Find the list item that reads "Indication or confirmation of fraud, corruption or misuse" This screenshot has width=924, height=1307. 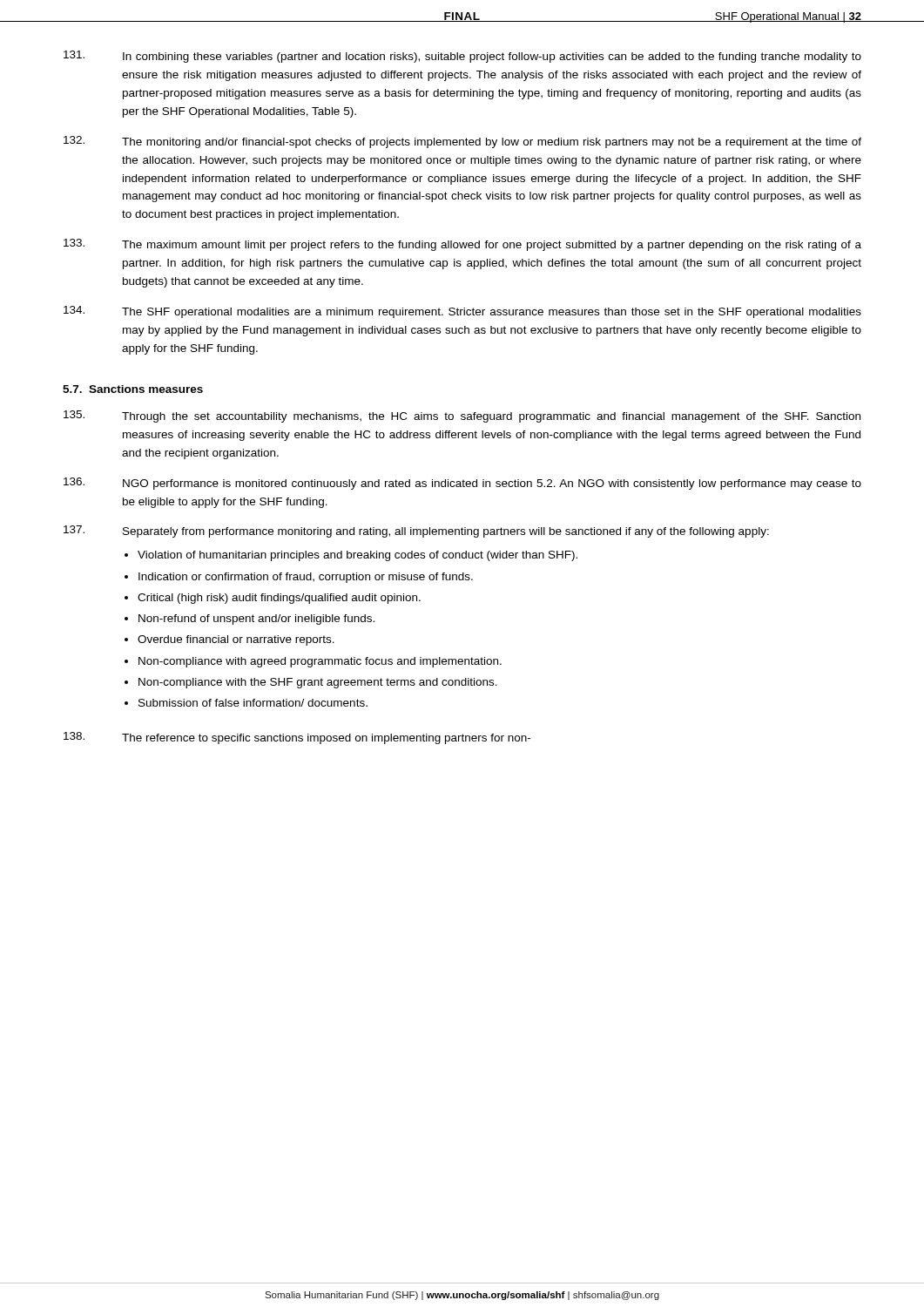[x=306, y=576]
